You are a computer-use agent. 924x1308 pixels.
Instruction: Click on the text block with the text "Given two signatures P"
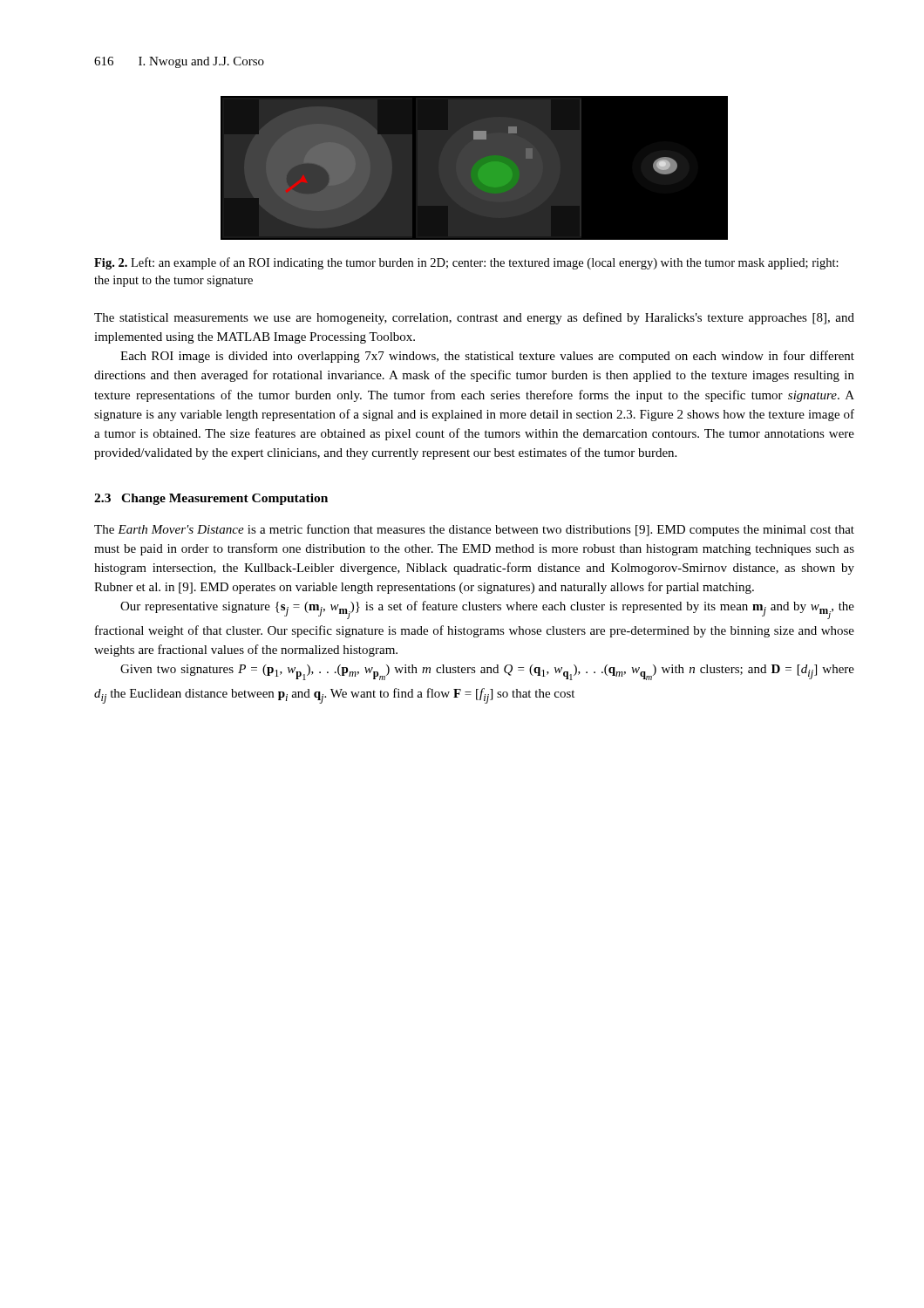[x=474, y=683]
